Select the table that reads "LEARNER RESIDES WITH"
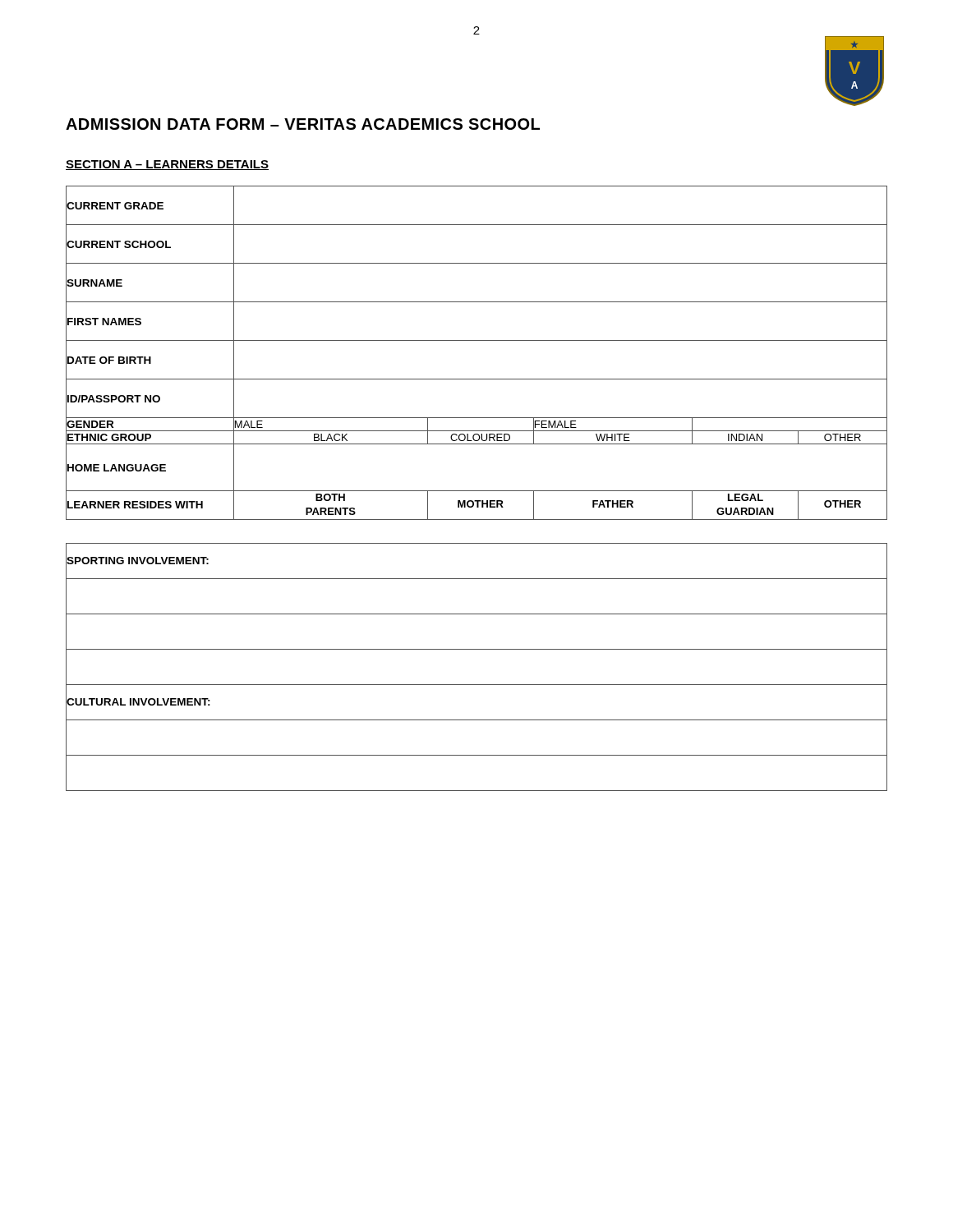 tap(476, 353)
